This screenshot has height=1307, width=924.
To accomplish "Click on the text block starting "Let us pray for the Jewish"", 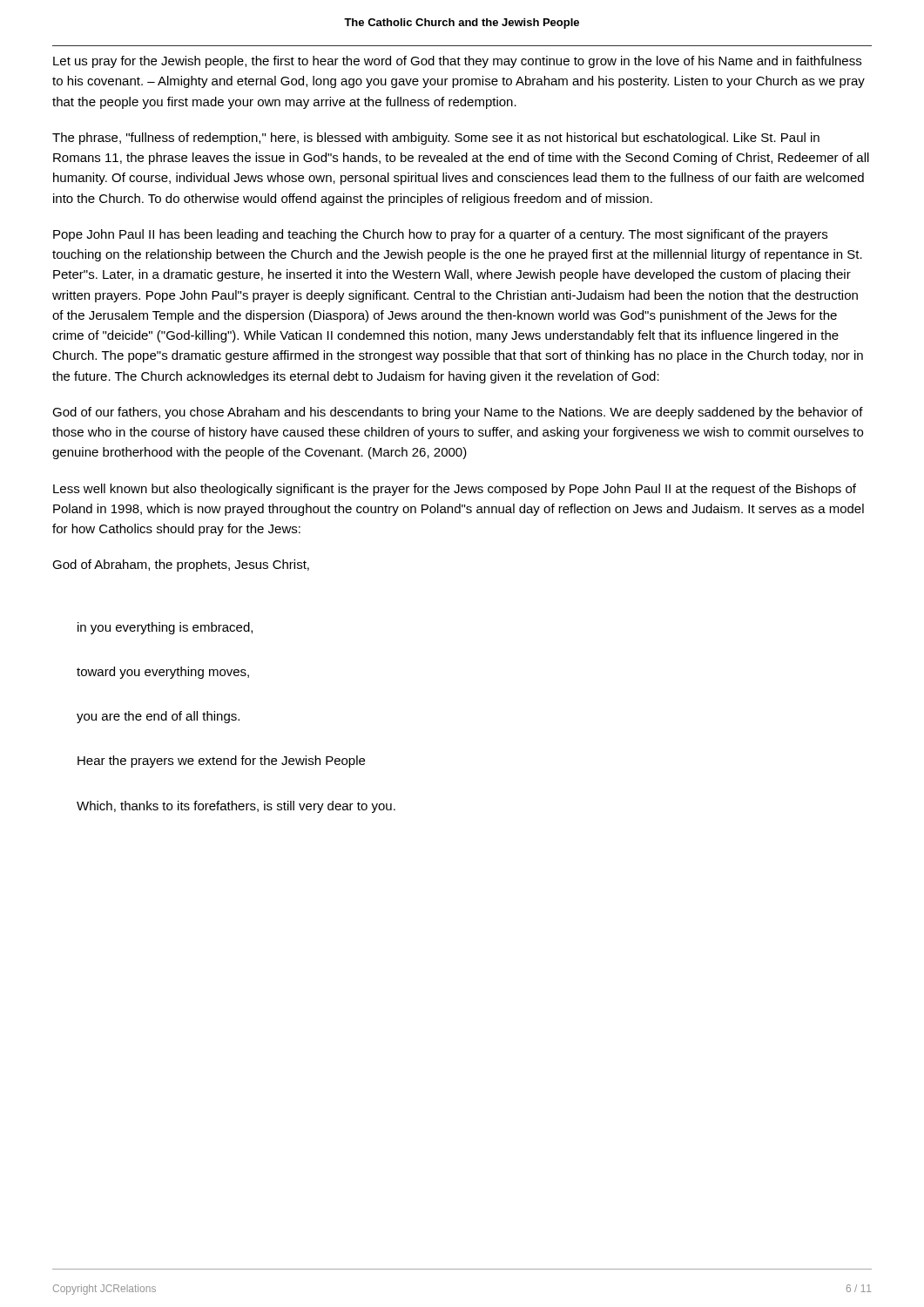I will pos(458,81).
